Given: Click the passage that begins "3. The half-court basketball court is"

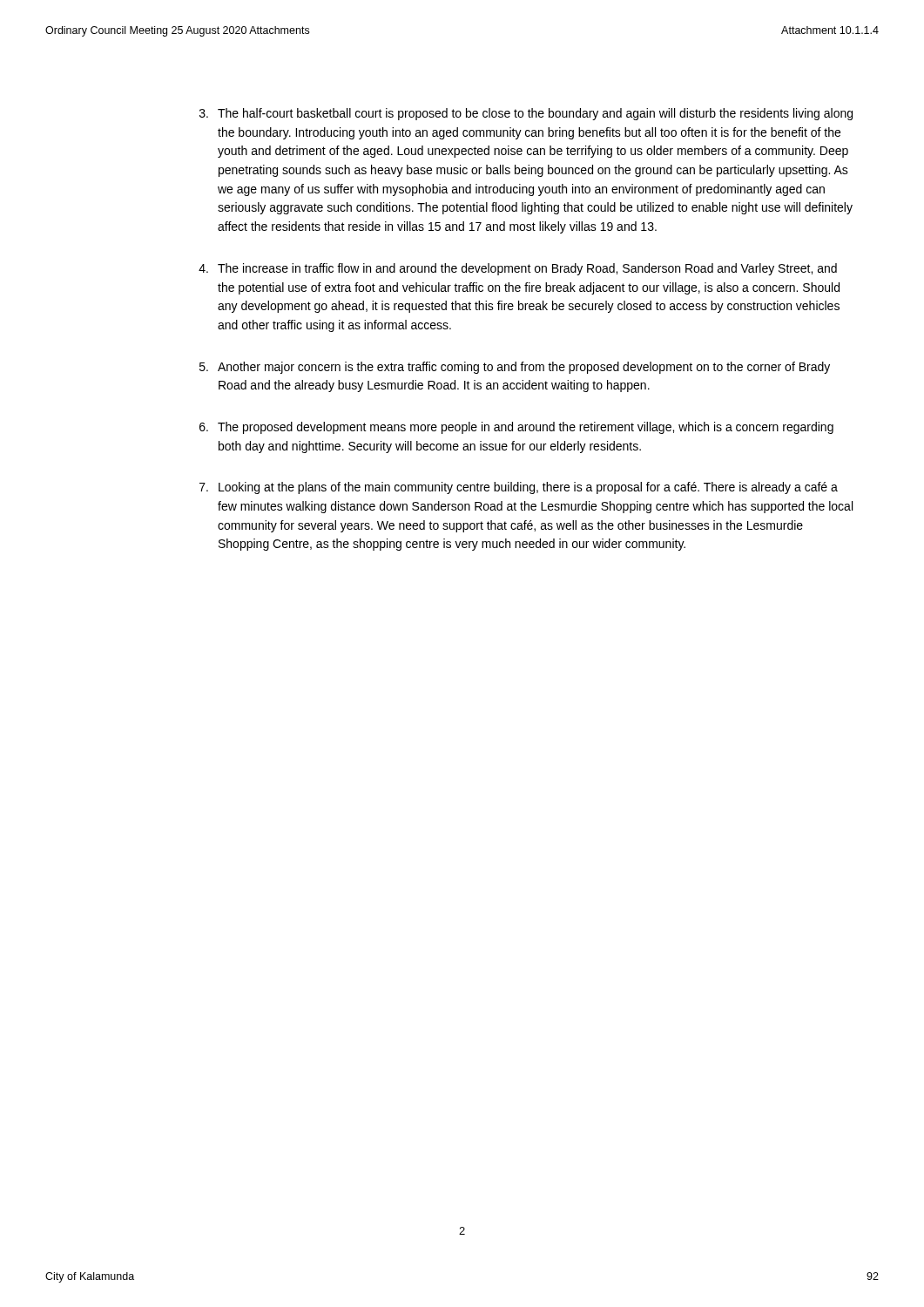Looking at the screenshot, I should click(x=514, y=171).
